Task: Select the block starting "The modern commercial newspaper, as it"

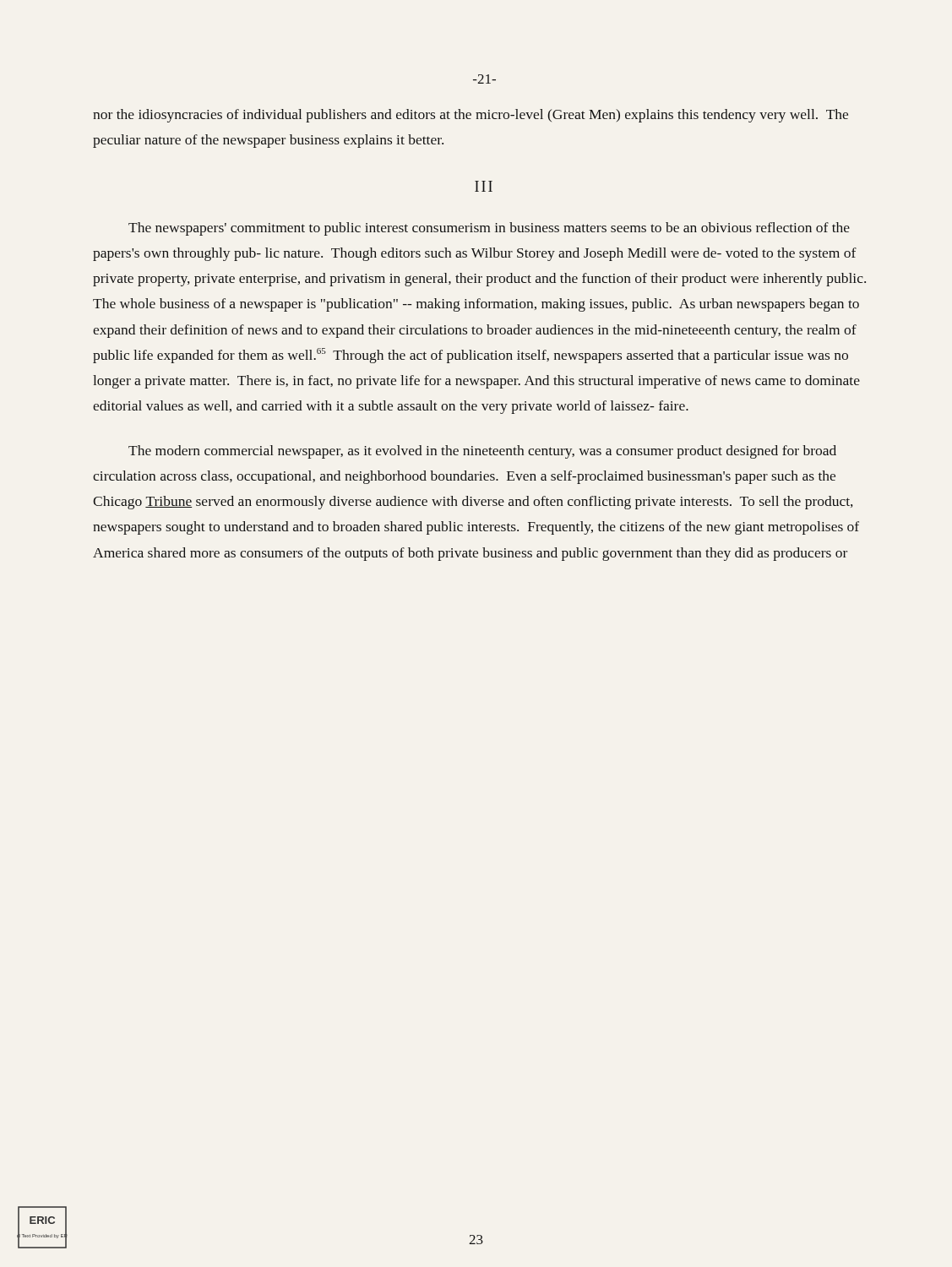Action: [x=476, y=501]
